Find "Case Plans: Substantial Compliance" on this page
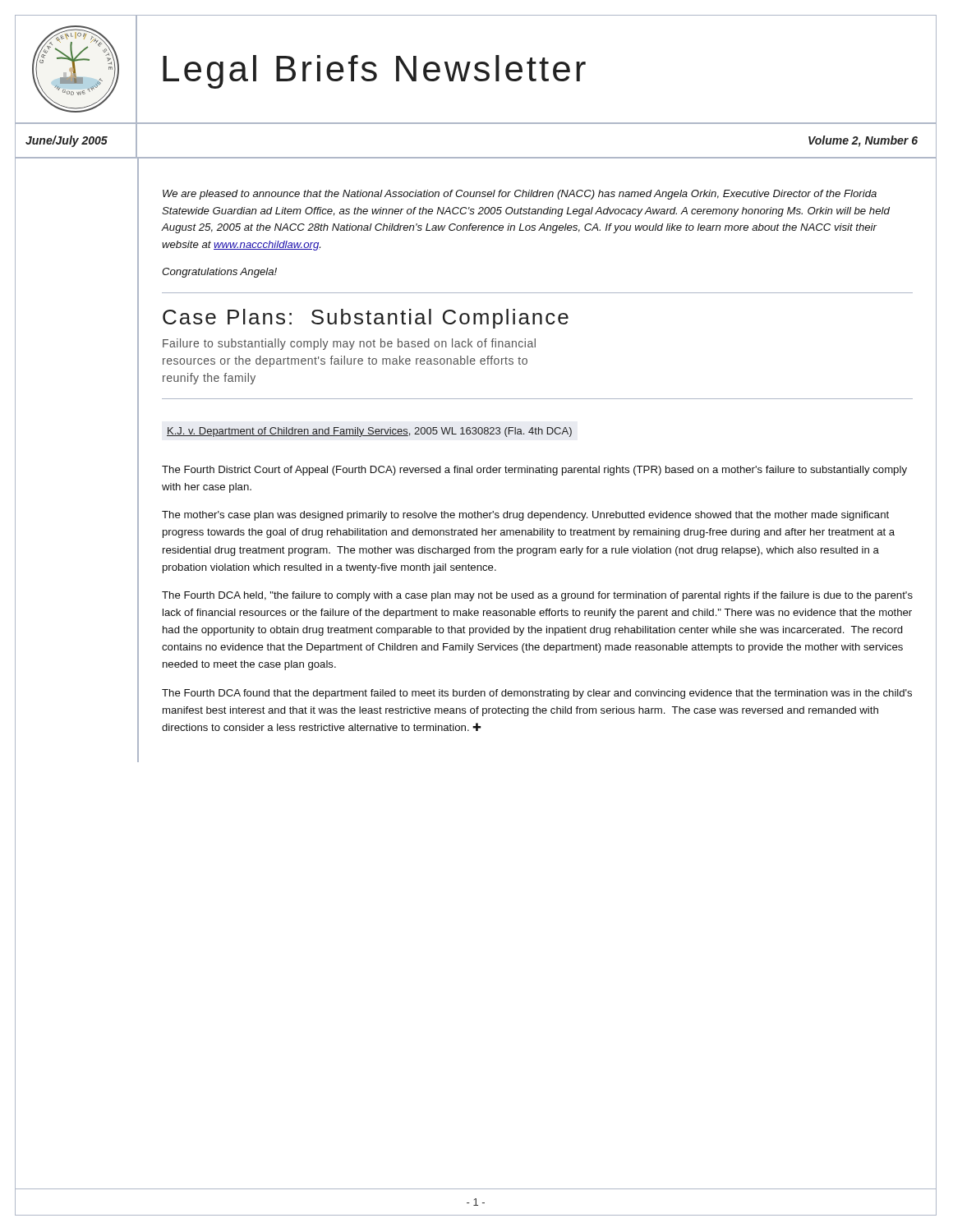The height and width of the screenshot is (1232, 953). [x=537, y=317]
